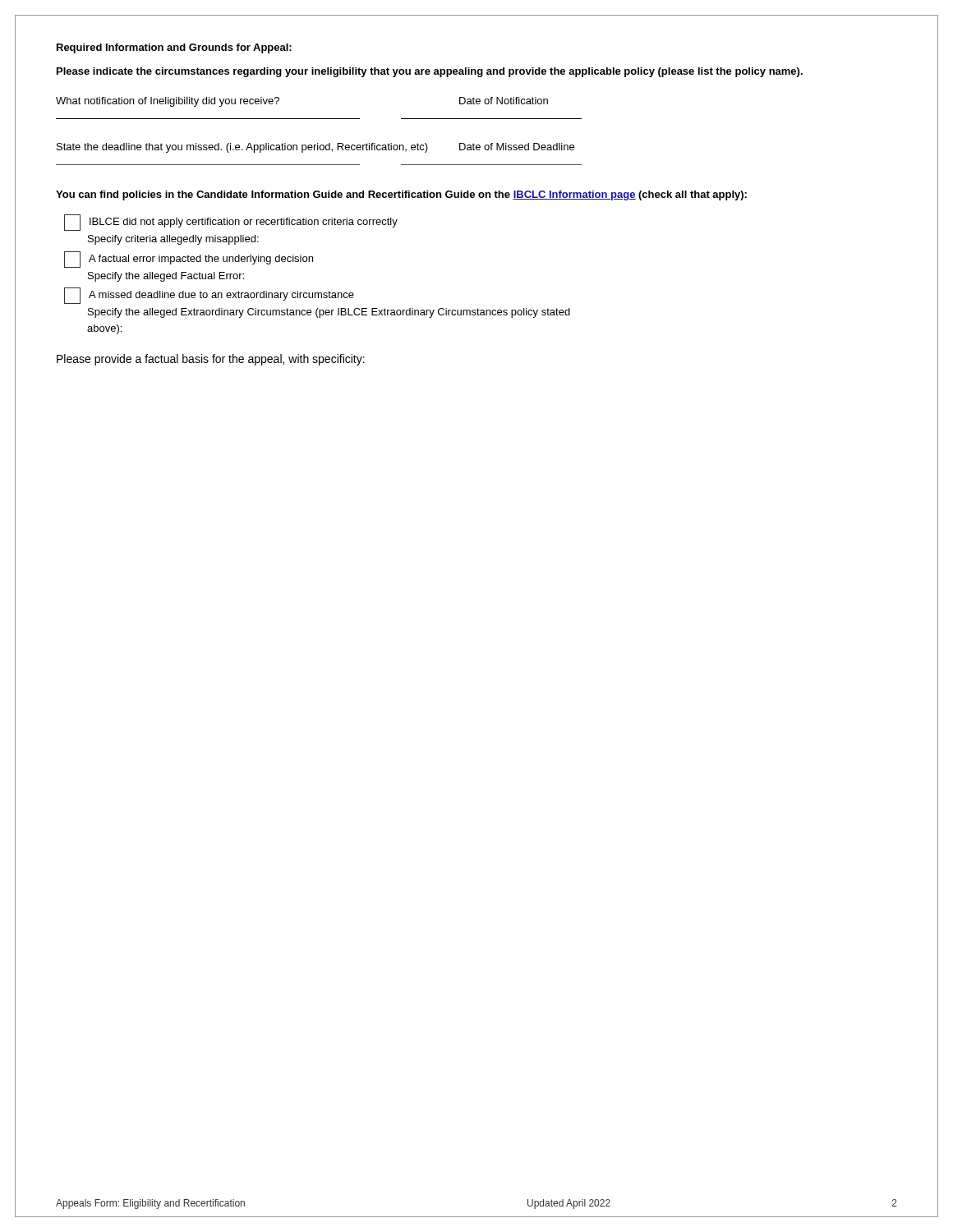The height and width of the screenshot is (1232, 953).
Task: Click on the text starting "Required Information and Grounds for Appeal:"
Action: 174,47
